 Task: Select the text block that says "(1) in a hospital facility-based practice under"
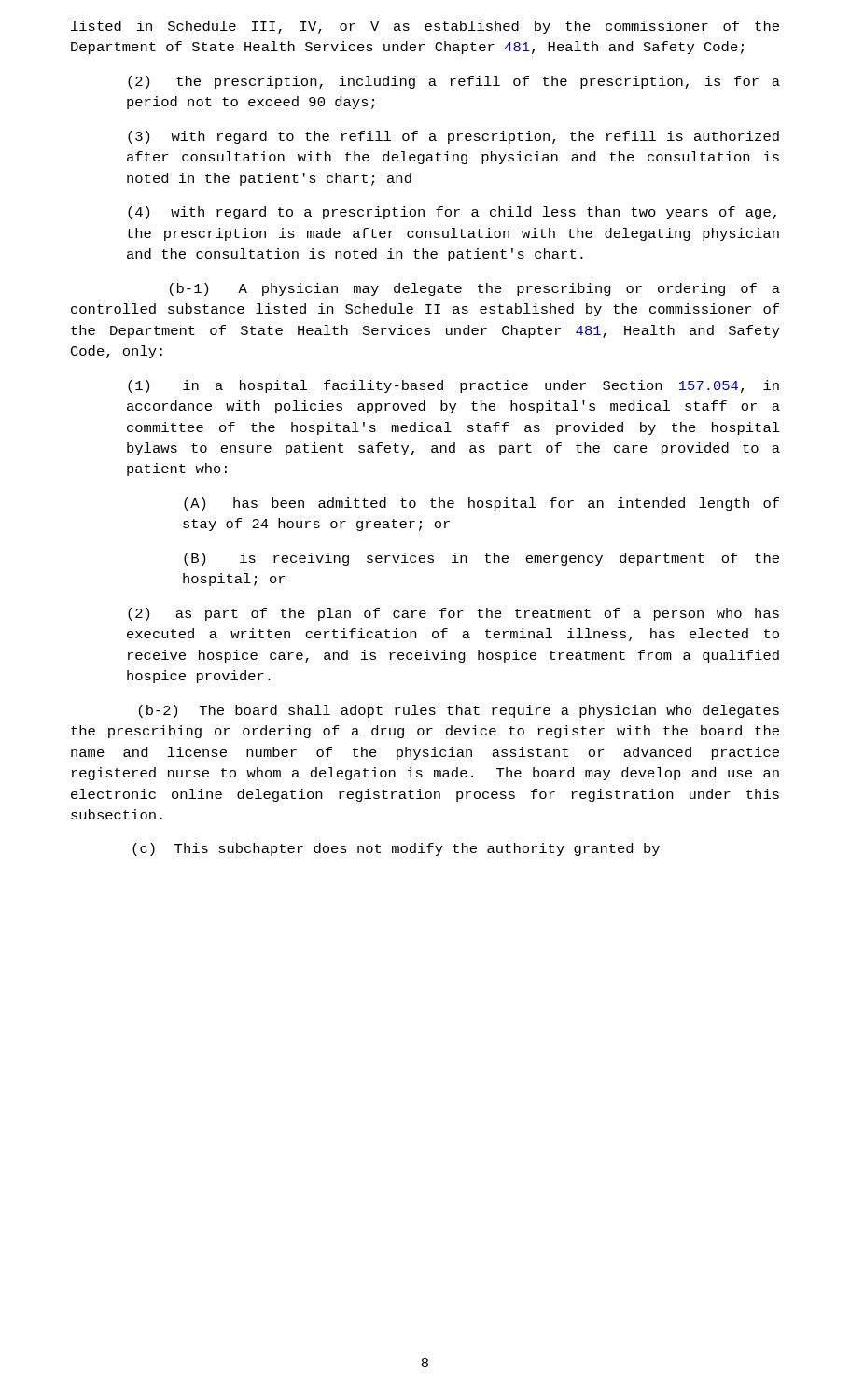click(x=453, y=428)
